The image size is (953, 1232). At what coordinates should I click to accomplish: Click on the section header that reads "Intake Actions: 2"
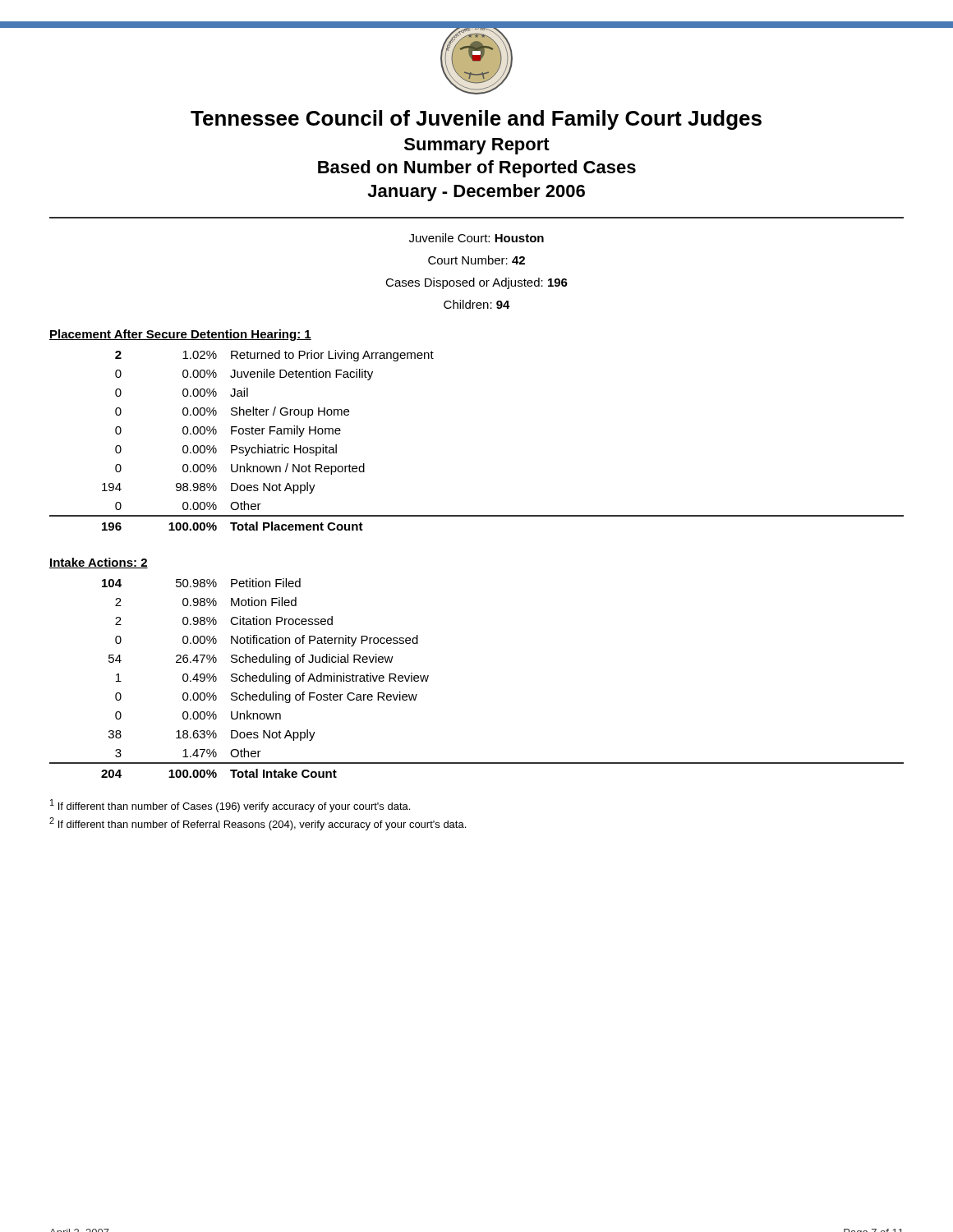(x=98, y=562)
